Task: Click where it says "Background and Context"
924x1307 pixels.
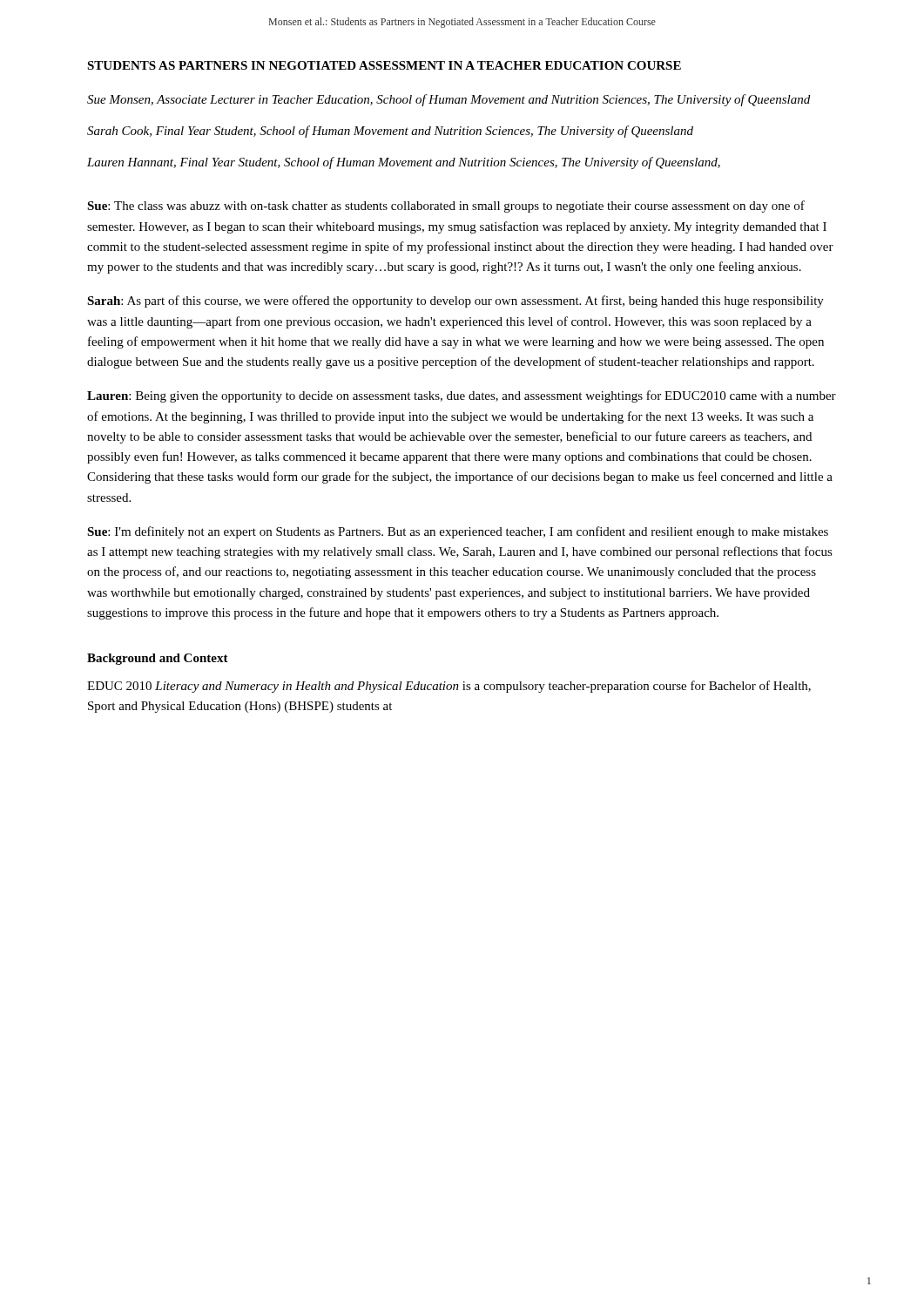Action: [x=157, y=658]
